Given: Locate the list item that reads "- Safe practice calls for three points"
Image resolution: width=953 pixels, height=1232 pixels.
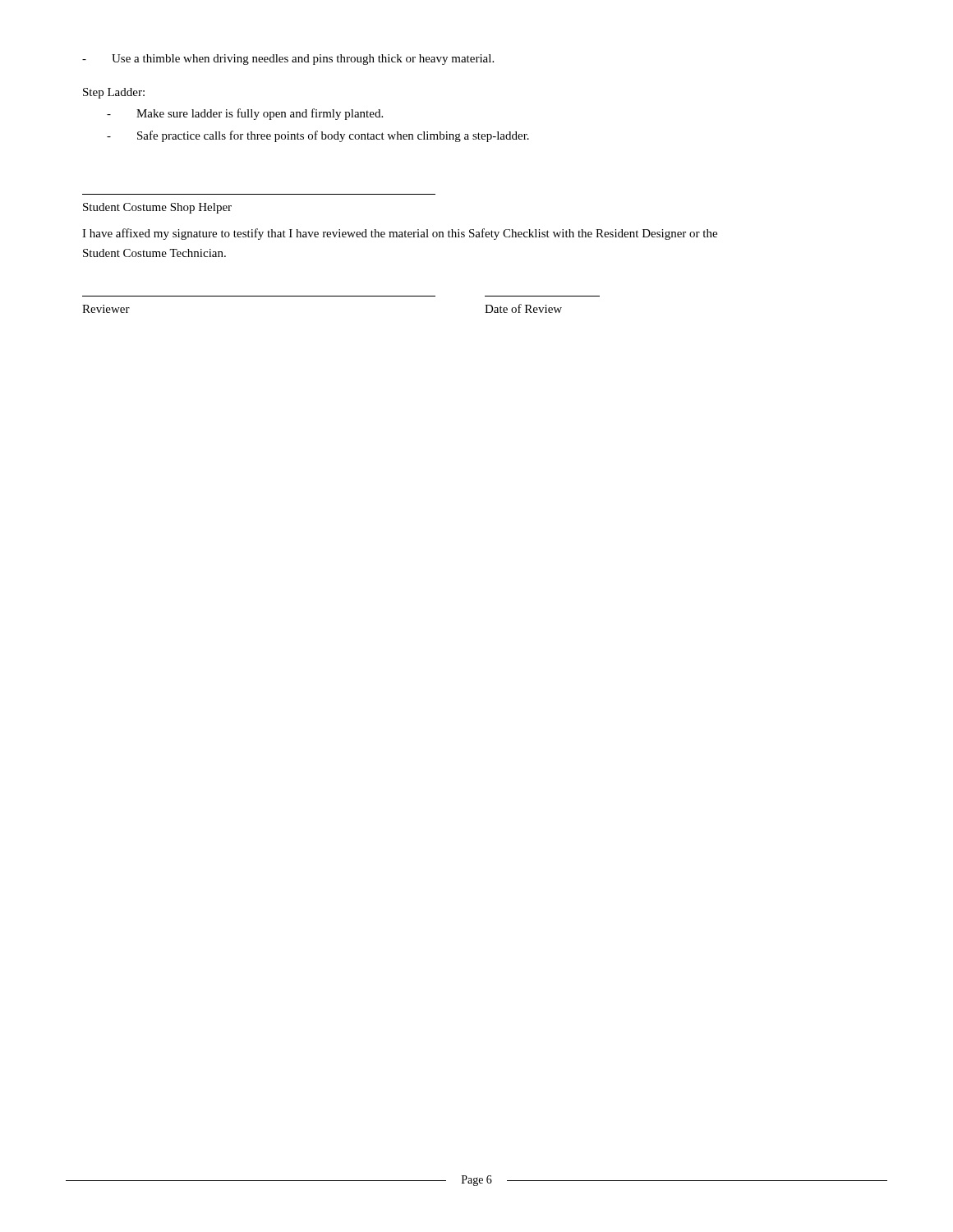Looking at the screenshot, I should click(318, 135).
